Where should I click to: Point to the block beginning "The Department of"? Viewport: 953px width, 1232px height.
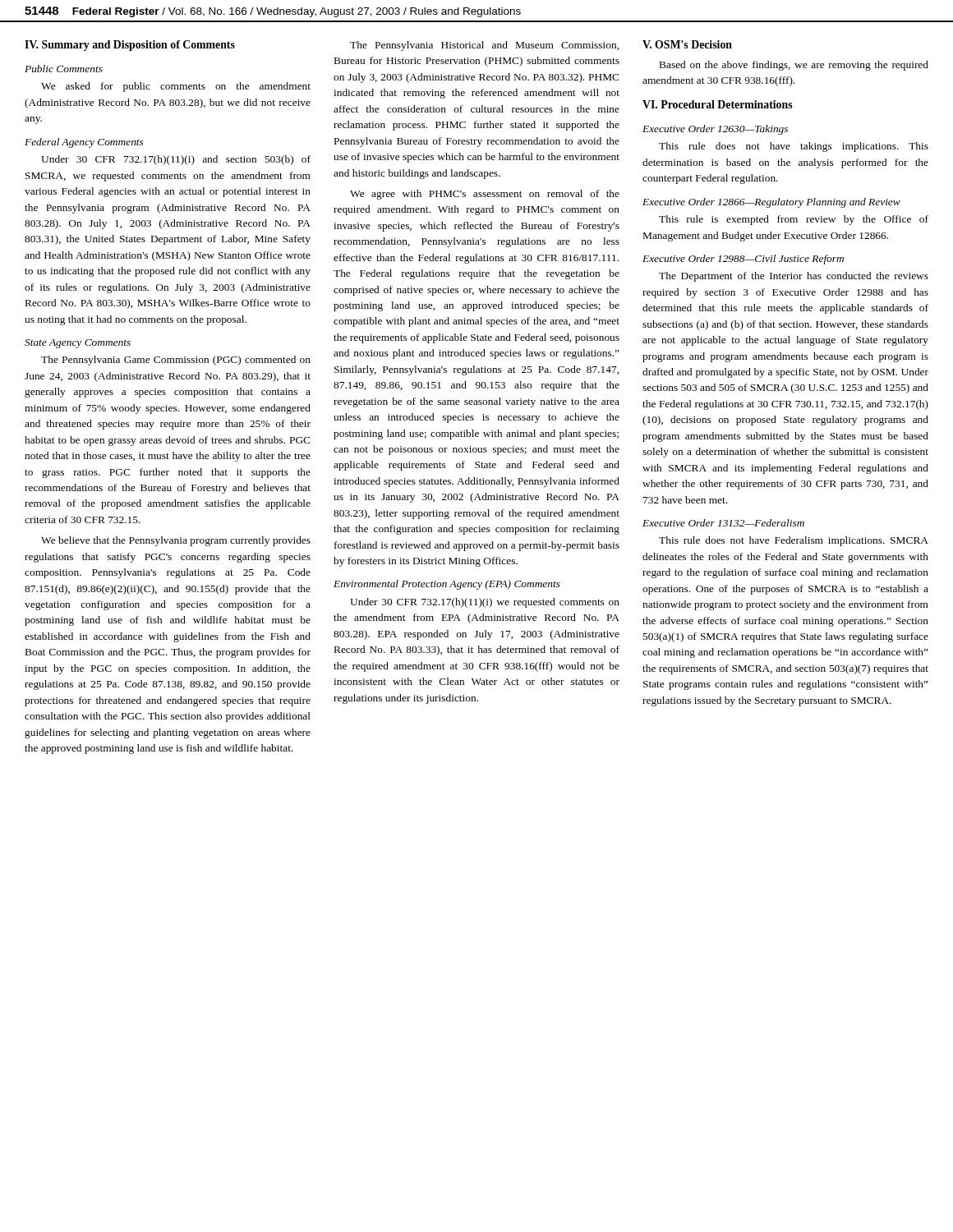coord(785,388)
